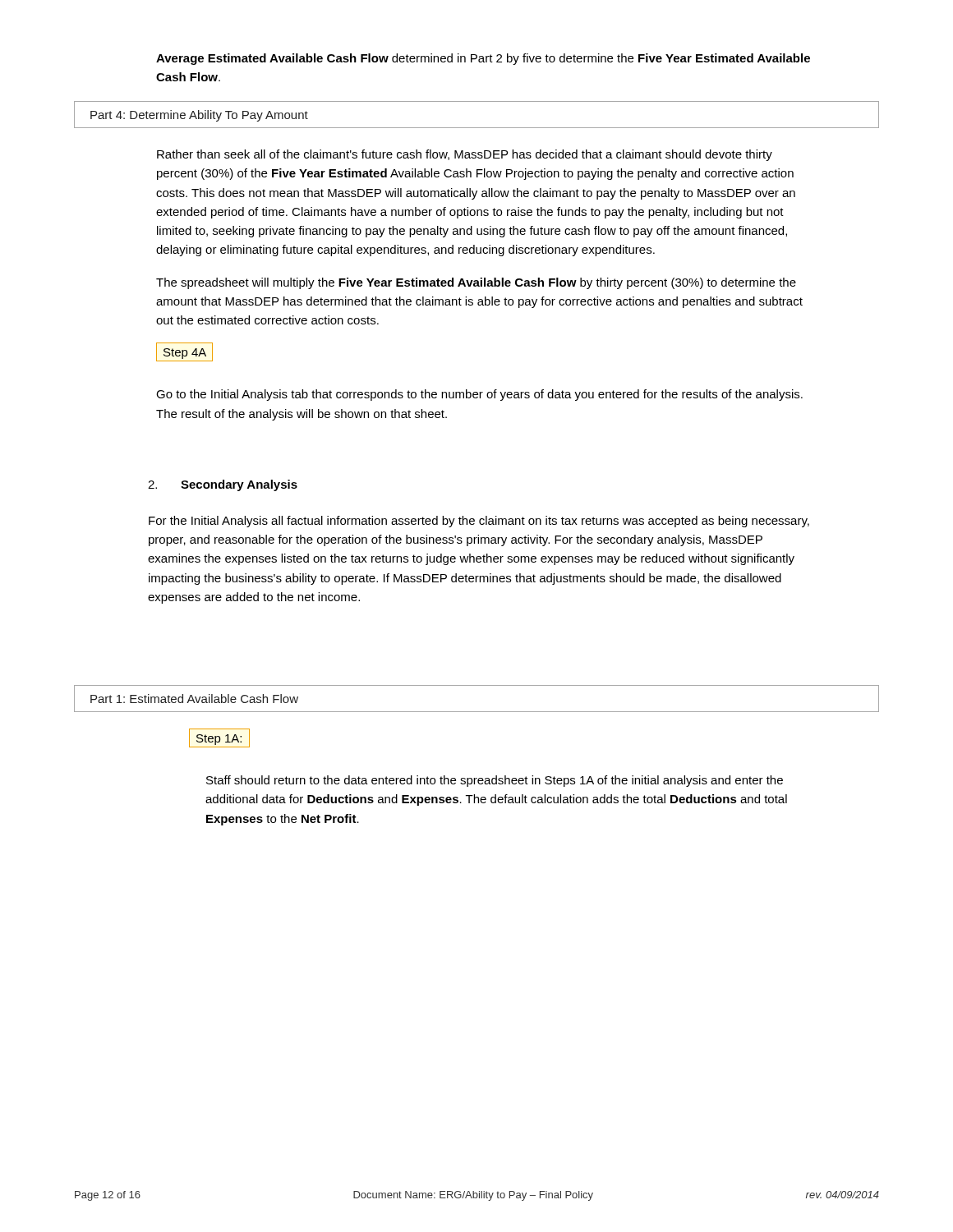Locate the text starting "Part 1: Estimated Available Cash Flow"
The height and width of the screenshot is (1232, 953).
(194, 699)
